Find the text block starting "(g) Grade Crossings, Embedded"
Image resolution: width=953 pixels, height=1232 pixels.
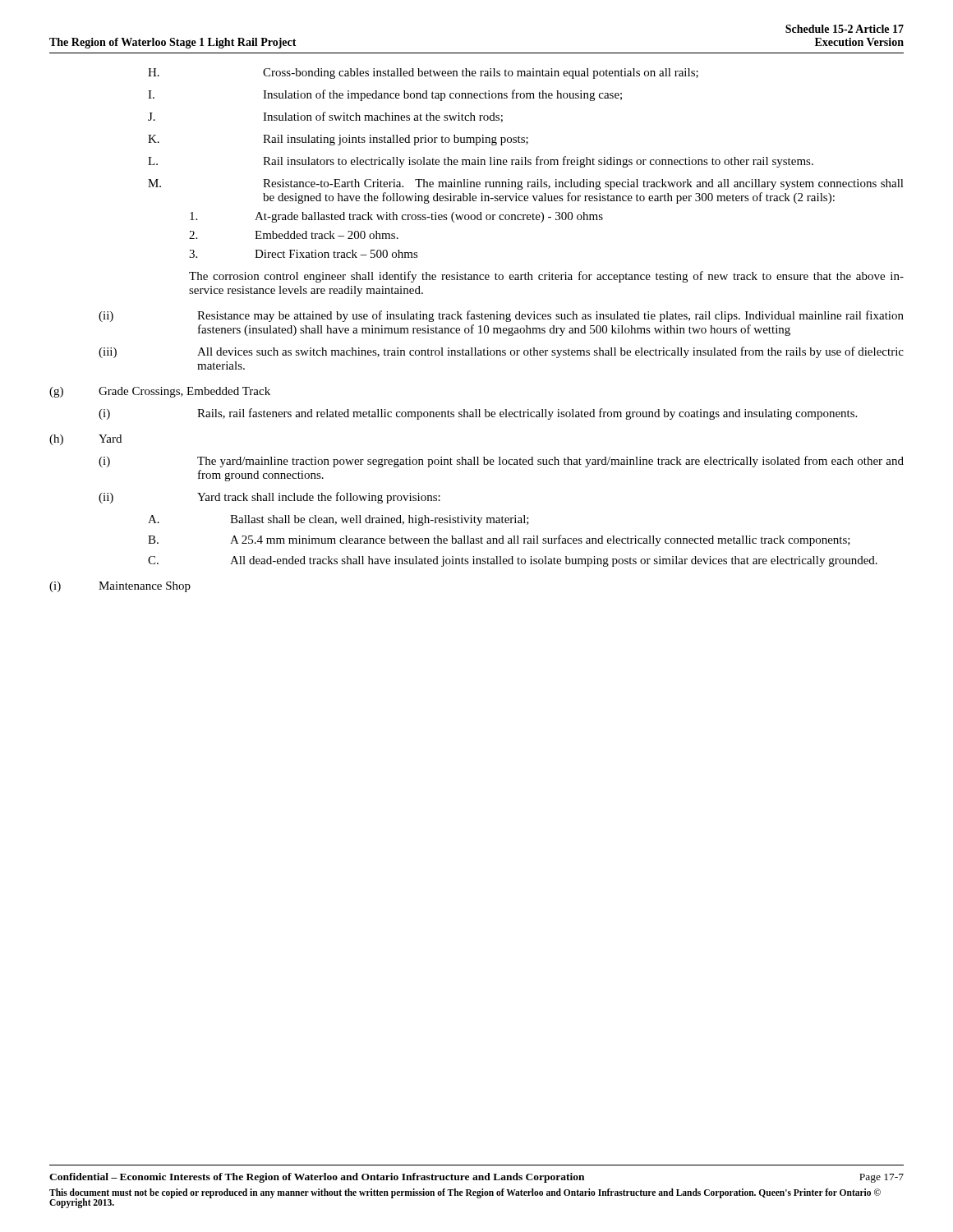tap(160, 392)
